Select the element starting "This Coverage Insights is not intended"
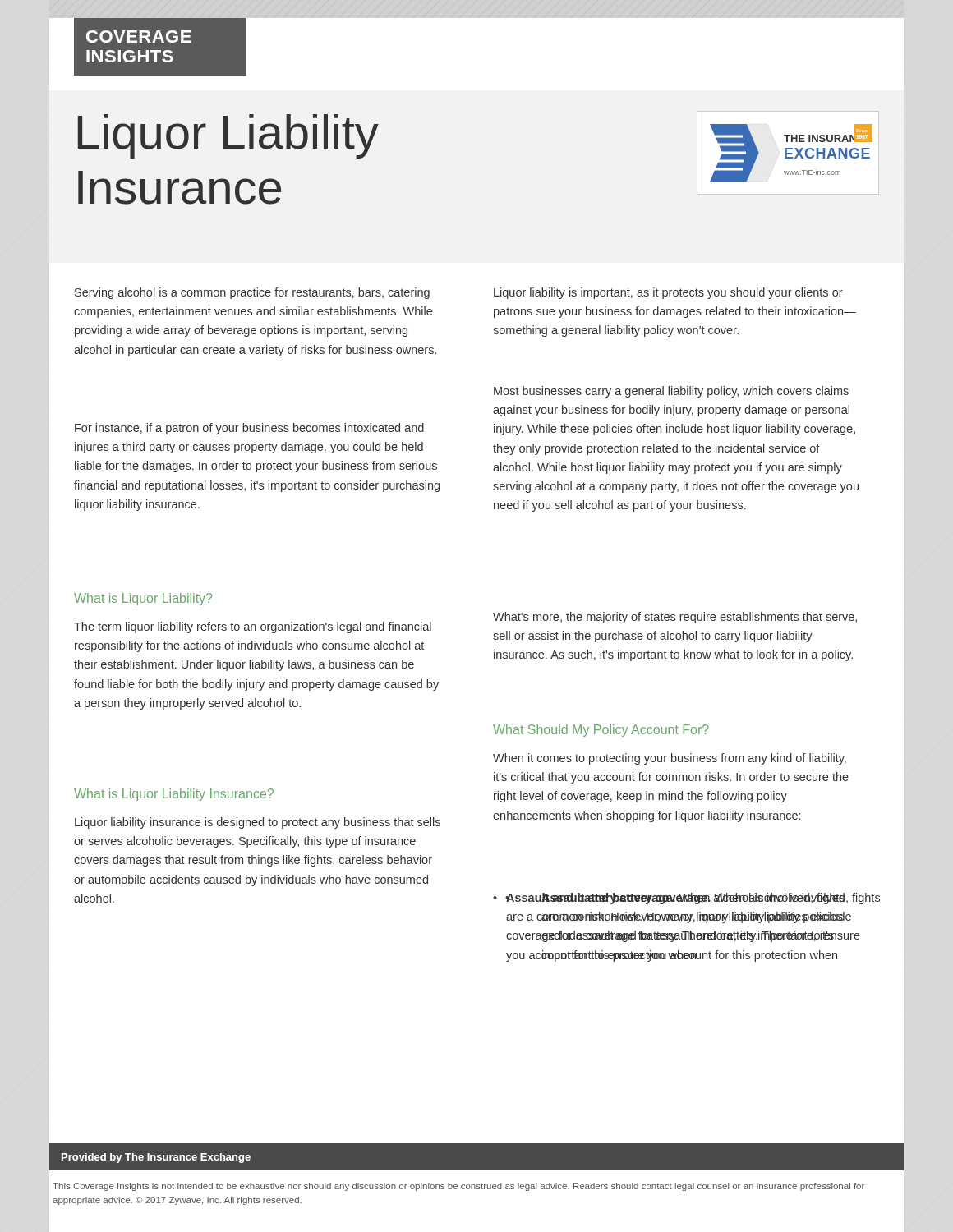 tap(459, 1193)
